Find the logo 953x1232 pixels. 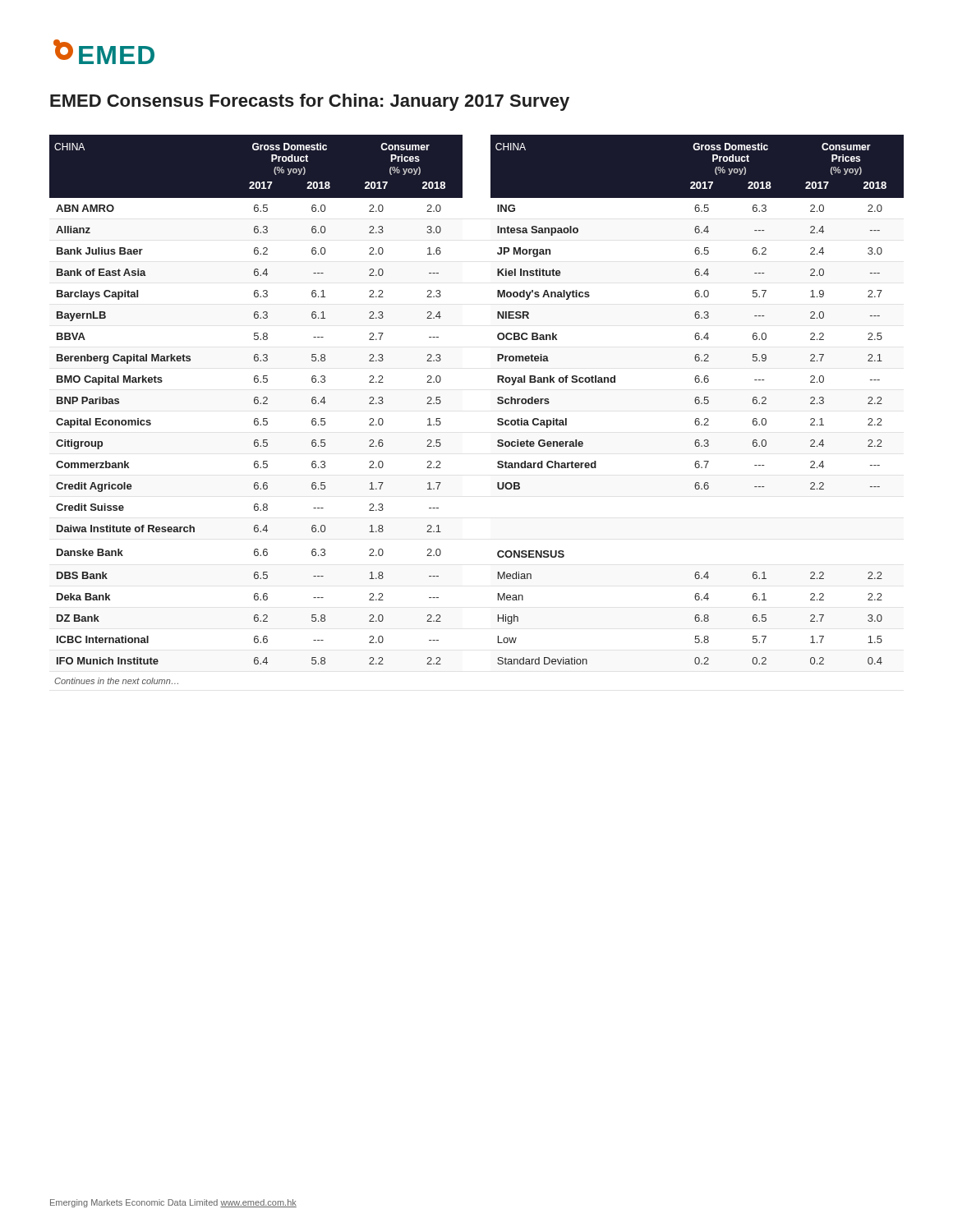click(x=476, y=58)
